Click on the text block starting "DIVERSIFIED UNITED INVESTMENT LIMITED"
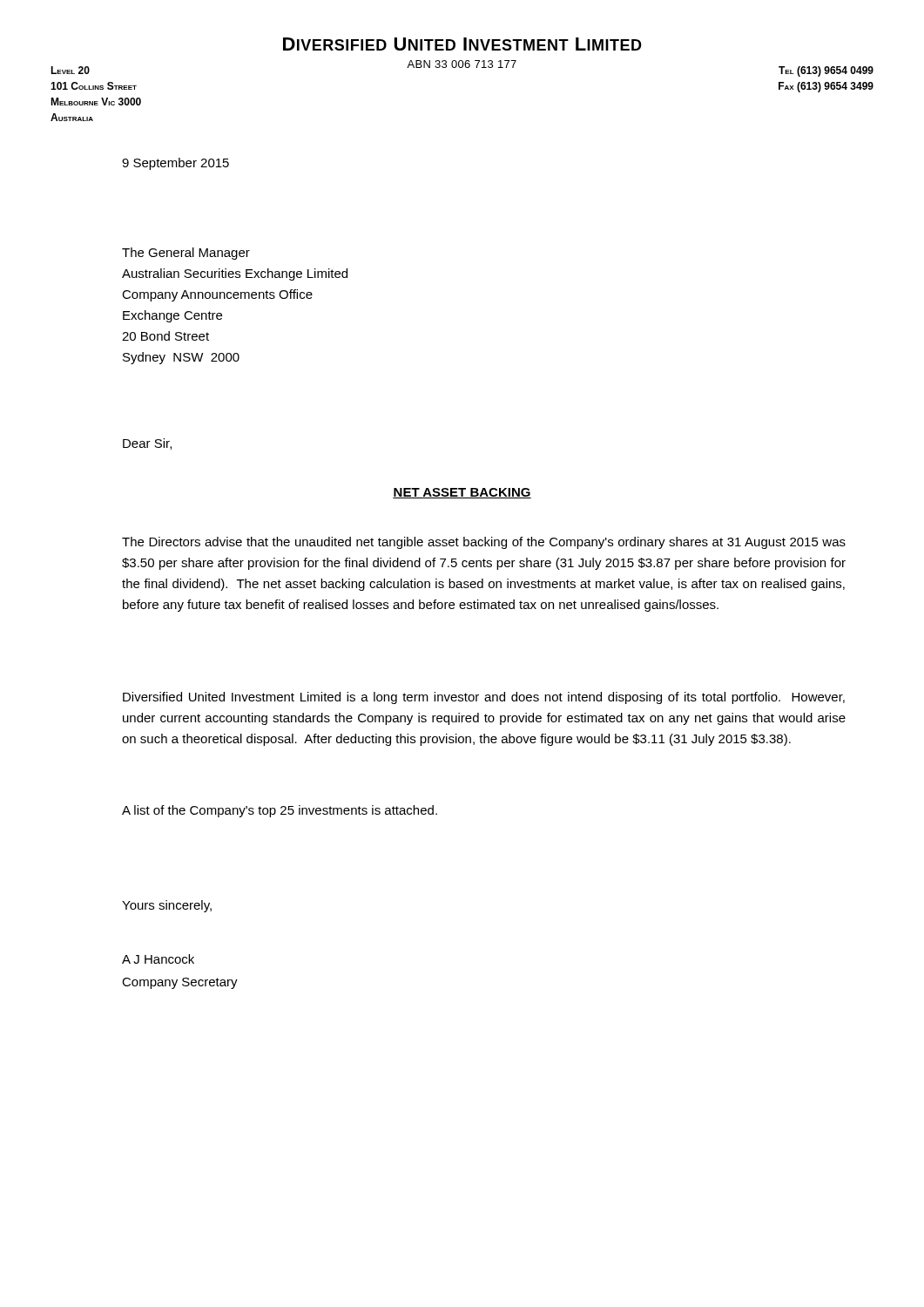 click(x=462, y=44)
